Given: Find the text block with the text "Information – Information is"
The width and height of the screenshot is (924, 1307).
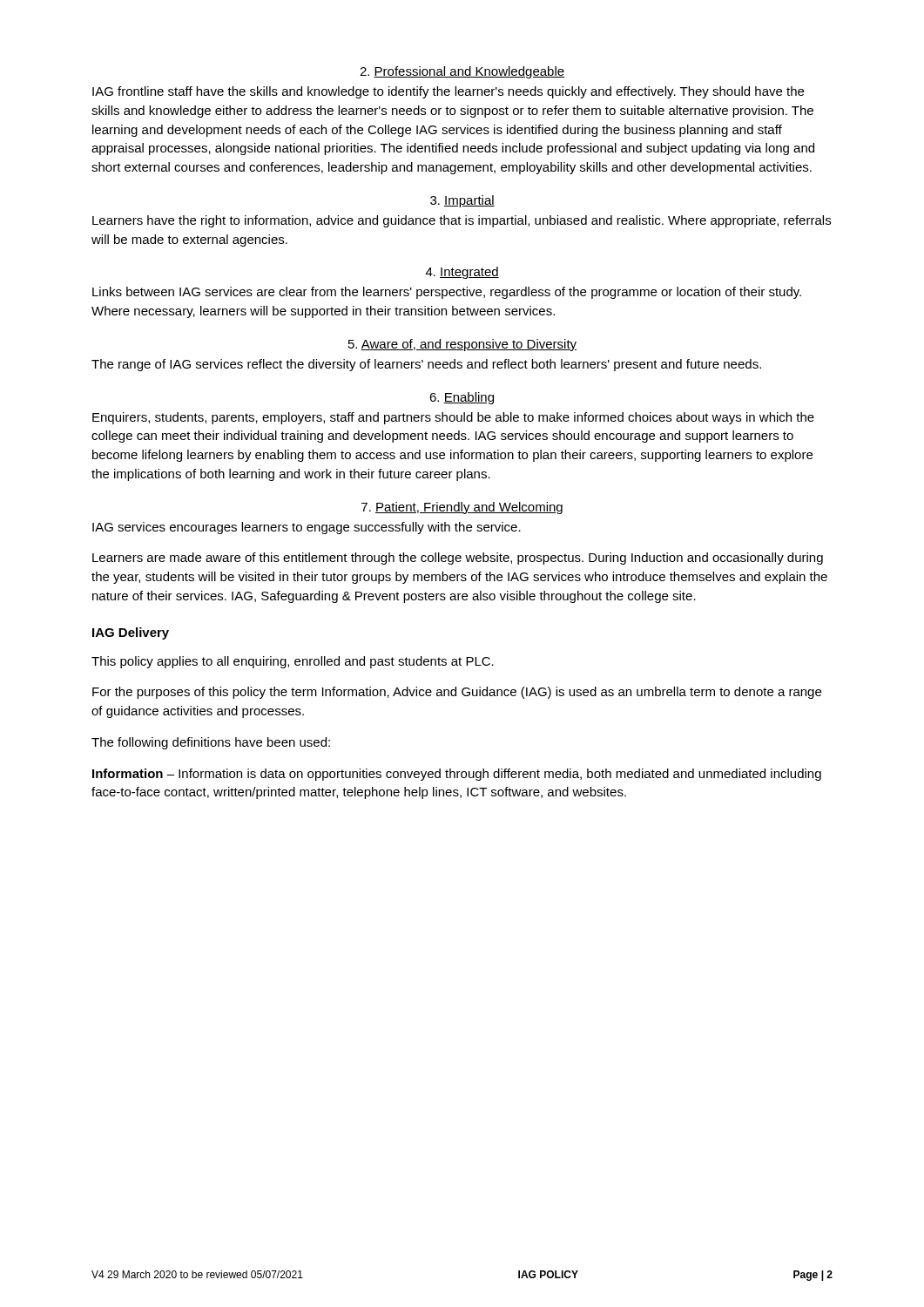Looking at the screenshot, I should (x=457, y=782).
